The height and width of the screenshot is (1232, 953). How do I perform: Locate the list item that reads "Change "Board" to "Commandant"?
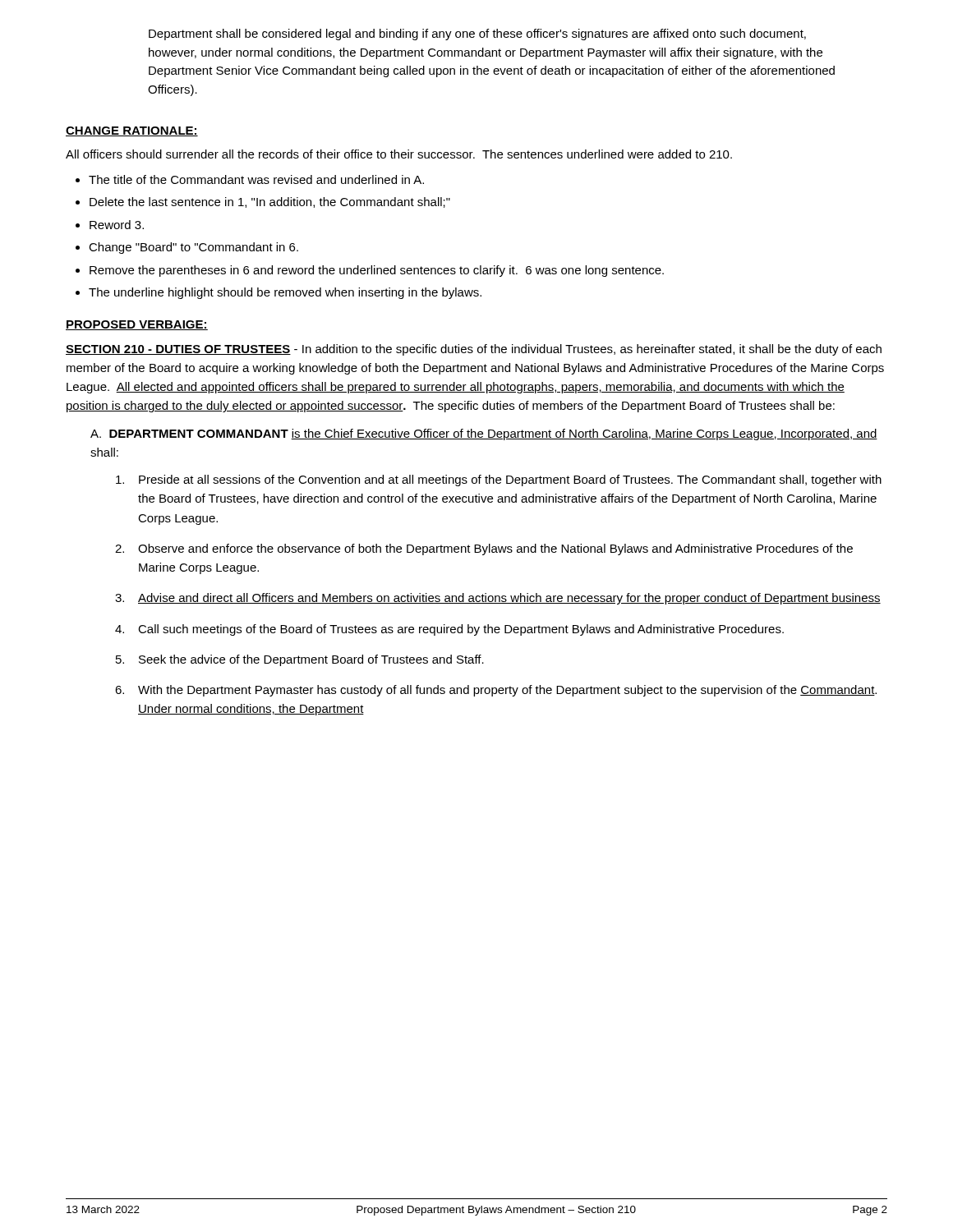(x=194, y=247)
